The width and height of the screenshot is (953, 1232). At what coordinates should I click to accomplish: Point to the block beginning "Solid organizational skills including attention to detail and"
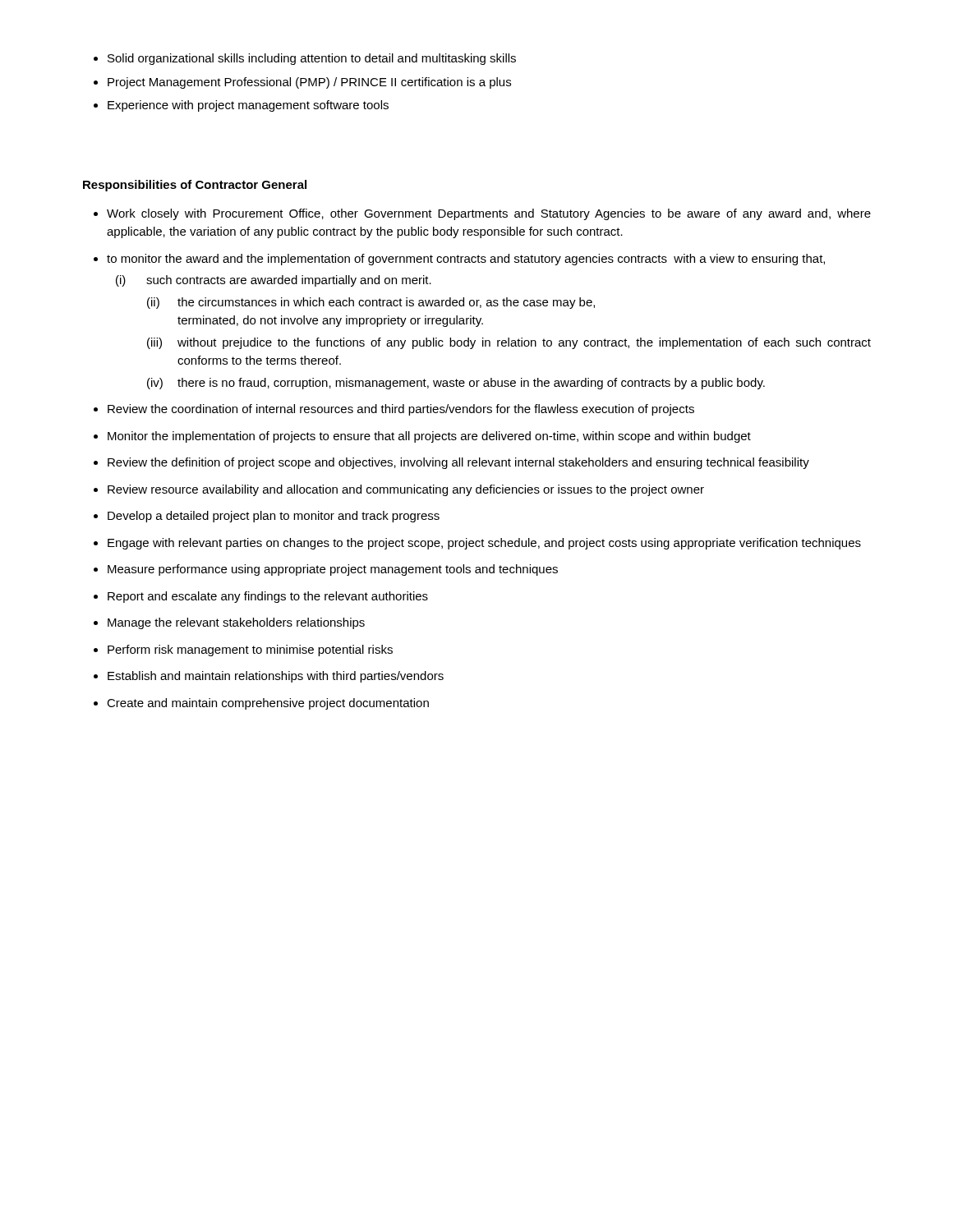click(x=489, y=59)
